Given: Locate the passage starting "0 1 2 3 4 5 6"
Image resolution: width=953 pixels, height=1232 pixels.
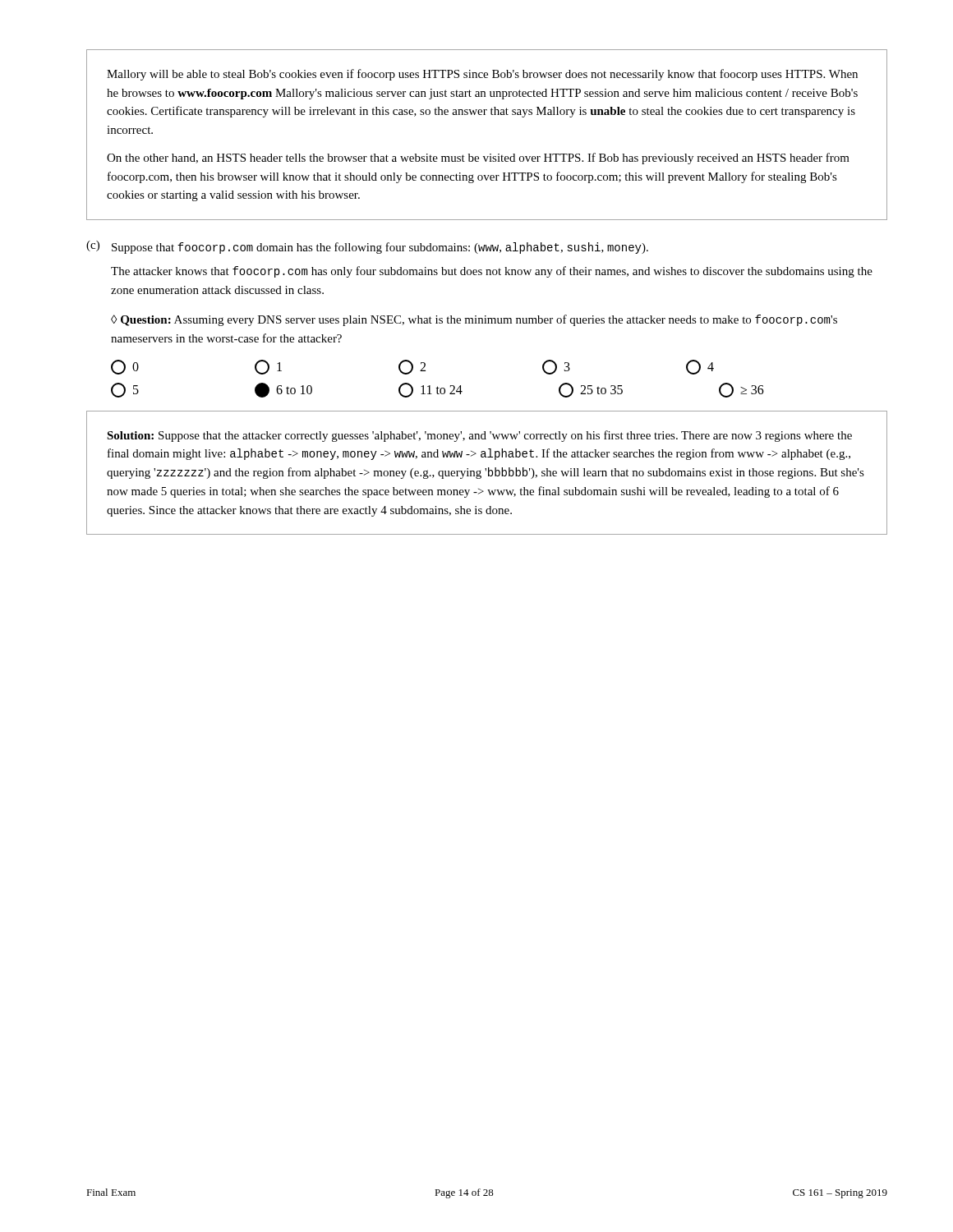Looking at the screenshot, I should (x=412, y=367).
